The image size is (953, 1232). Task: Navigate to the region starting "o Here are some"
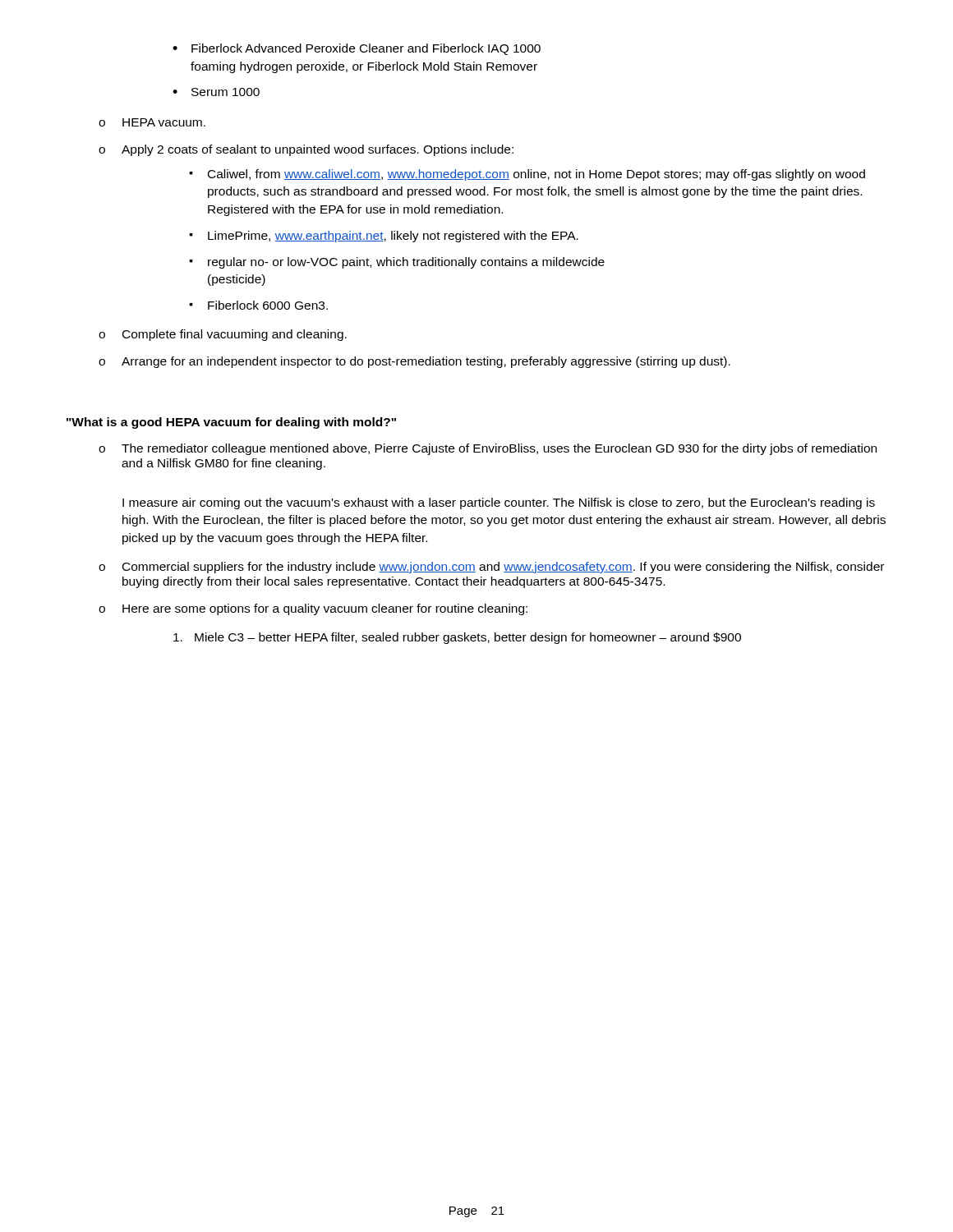click(x=493, y=608)
